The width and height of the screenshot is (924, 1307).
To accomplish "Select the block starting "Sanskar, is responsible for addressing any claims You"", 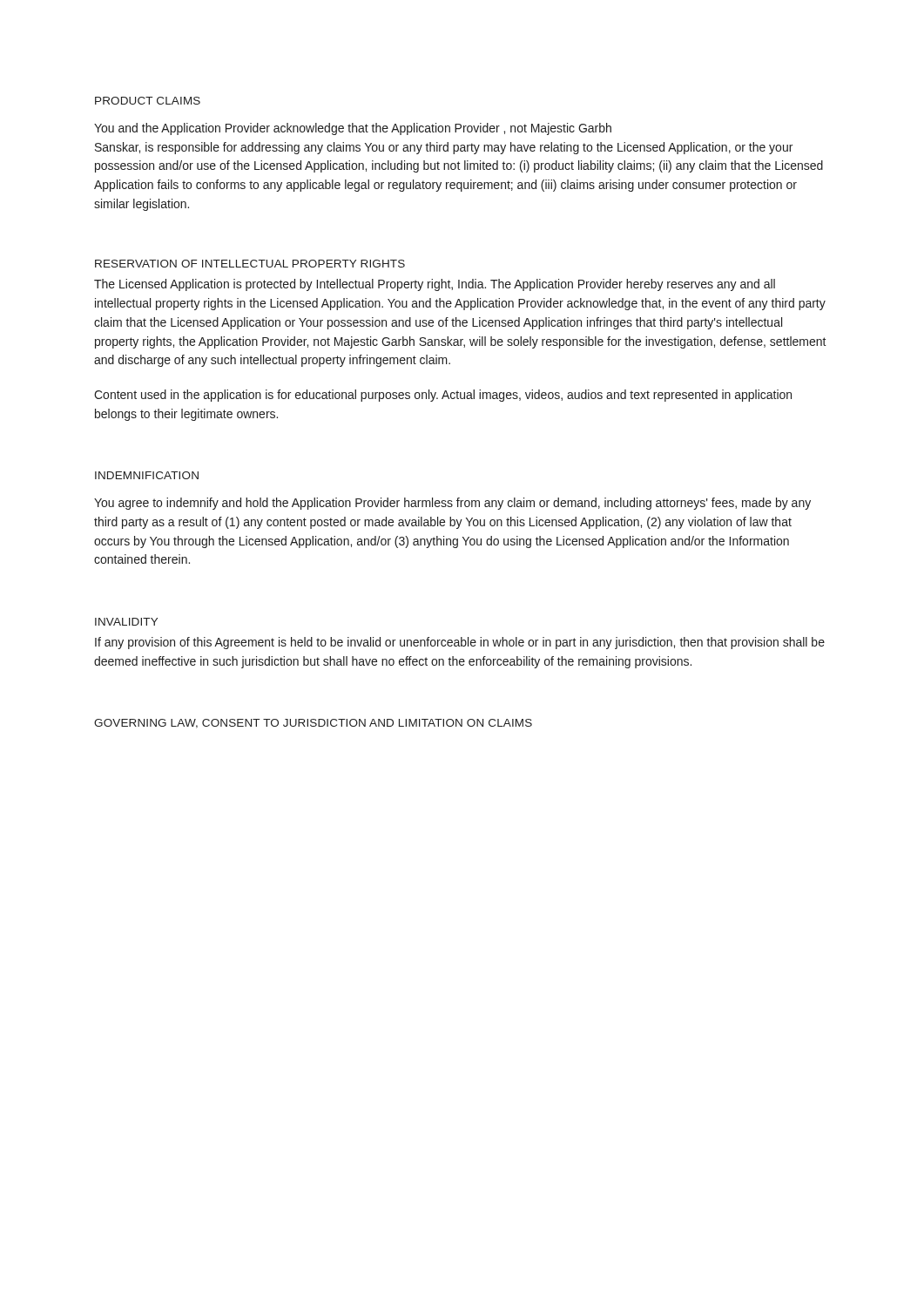I will [459, 175].
